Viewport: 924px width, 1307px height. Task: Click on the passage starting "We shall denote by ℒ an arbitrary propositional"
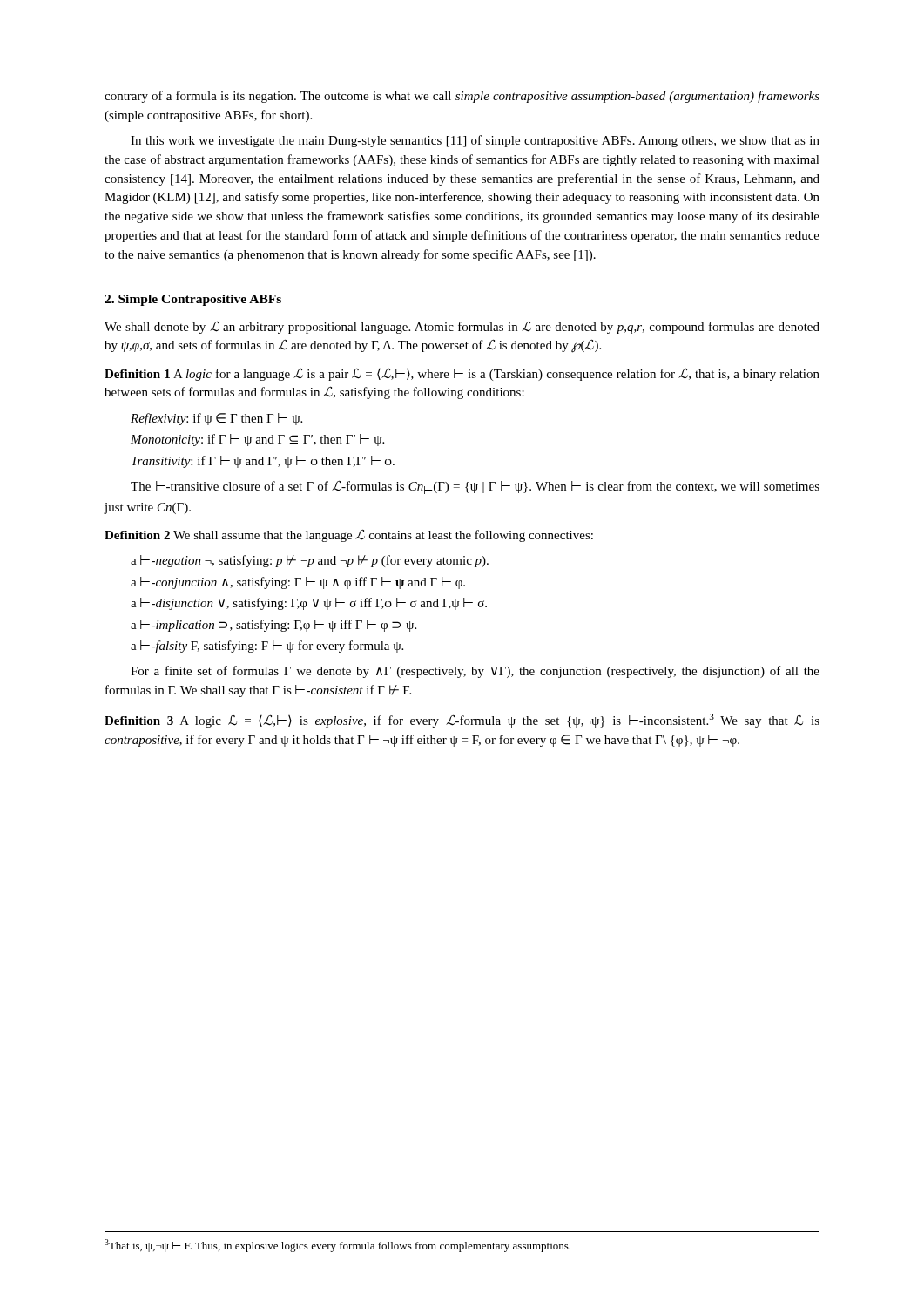[x=462, y=336]
